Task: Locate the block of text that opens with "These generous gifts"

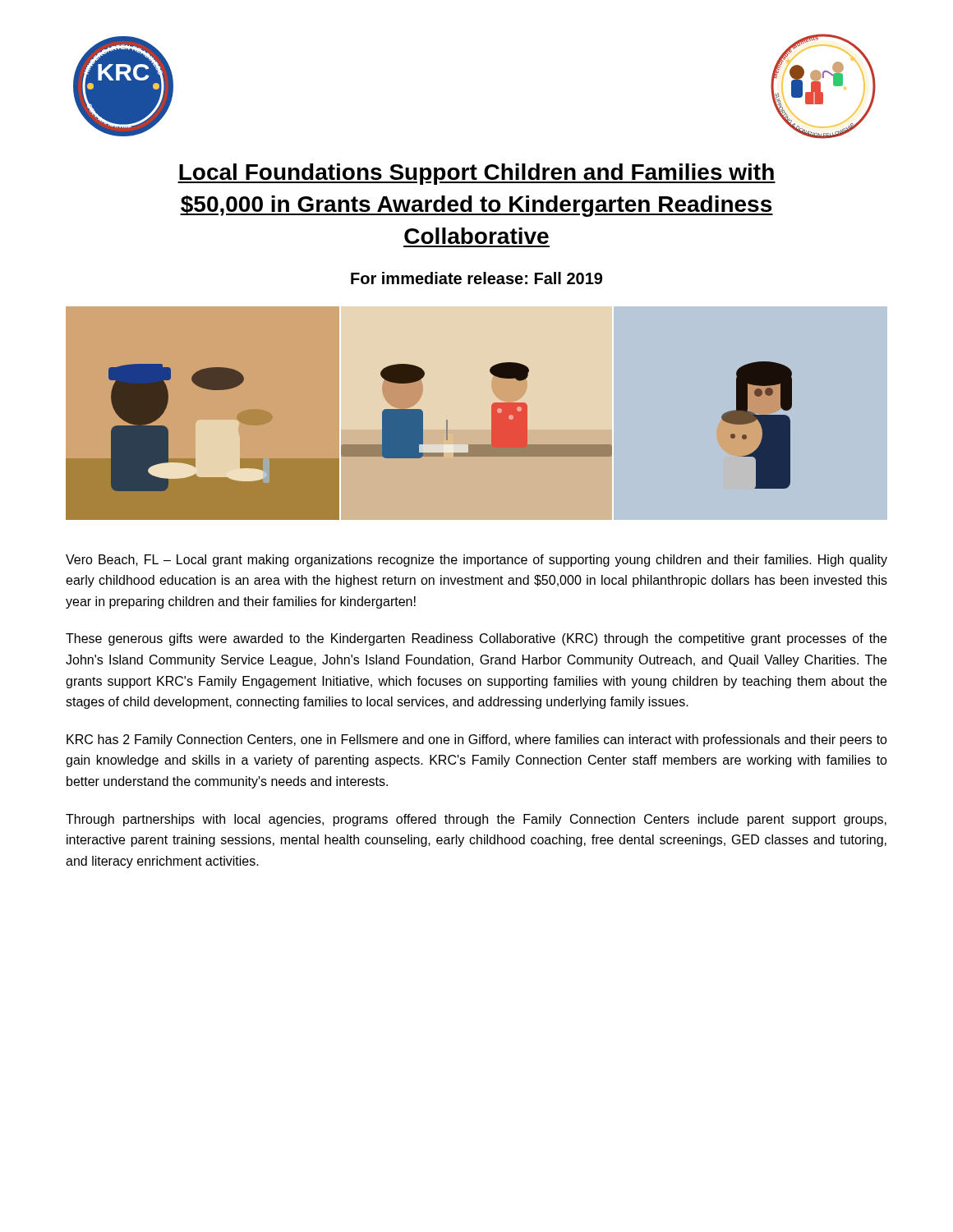Action: (476, 670)
